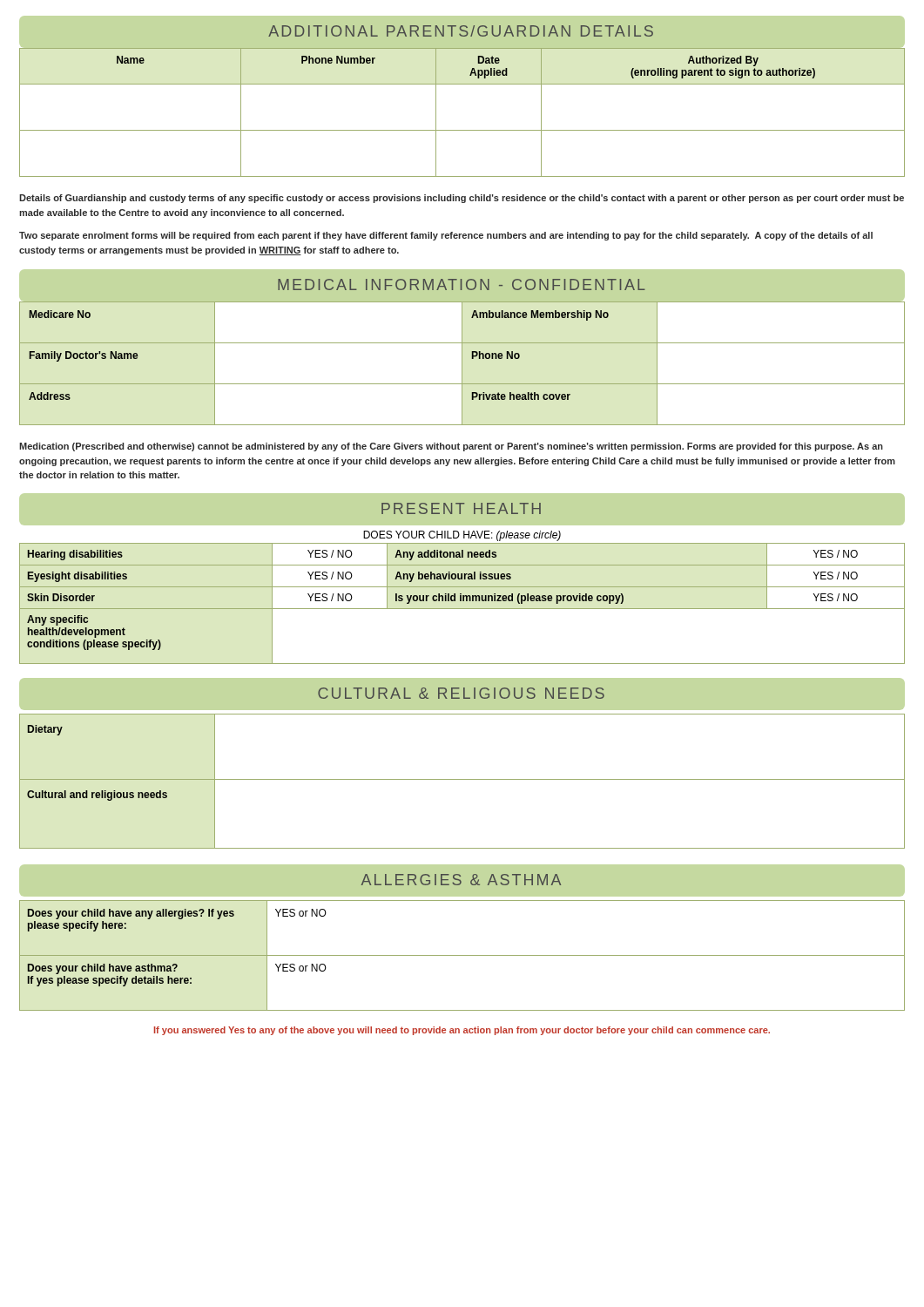Locate the table with the text "Cultural and religious"

pyautogui.click(x=462, y=781)
